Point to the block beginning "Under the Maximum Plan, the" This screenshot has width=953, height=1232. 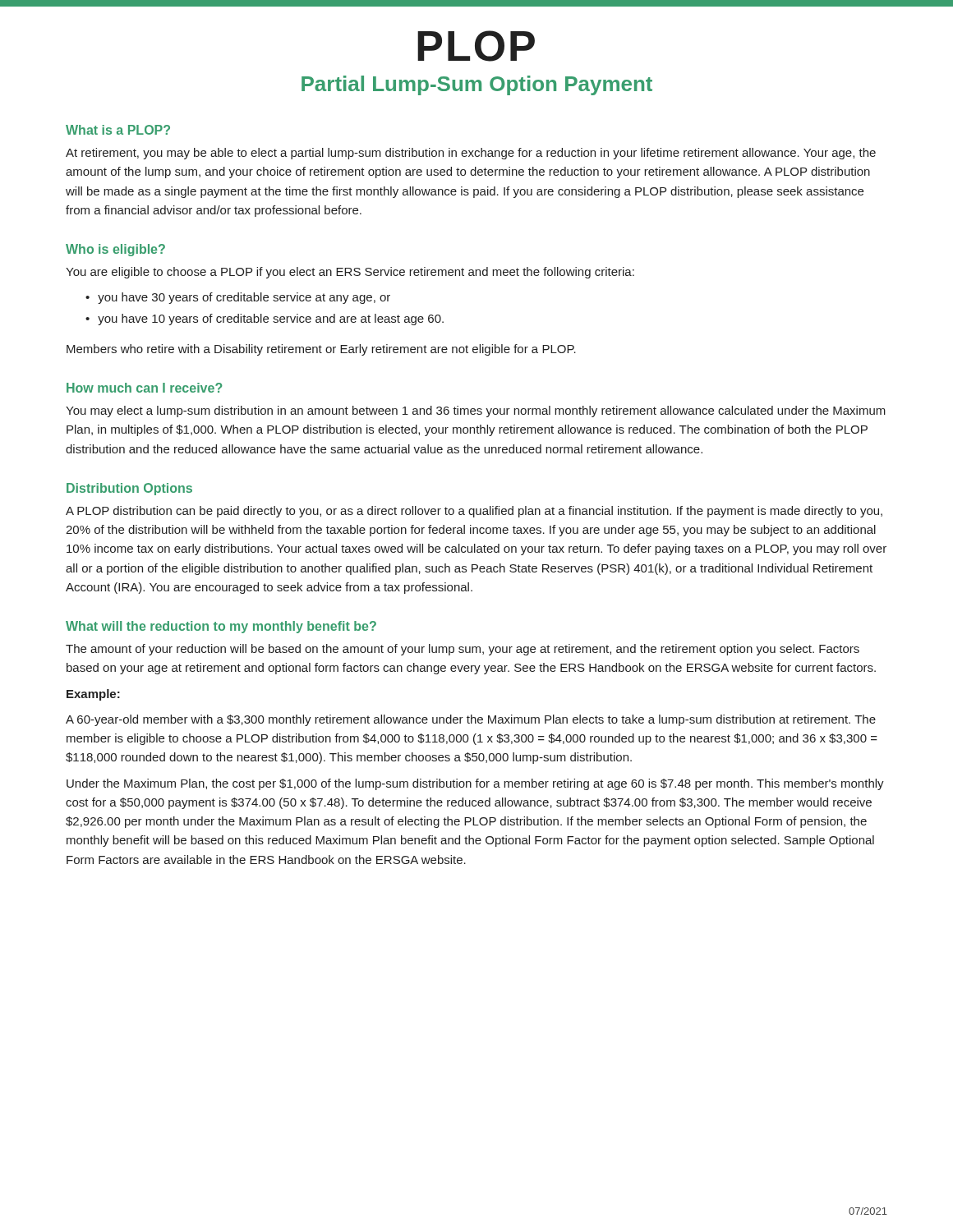(475, 821)
